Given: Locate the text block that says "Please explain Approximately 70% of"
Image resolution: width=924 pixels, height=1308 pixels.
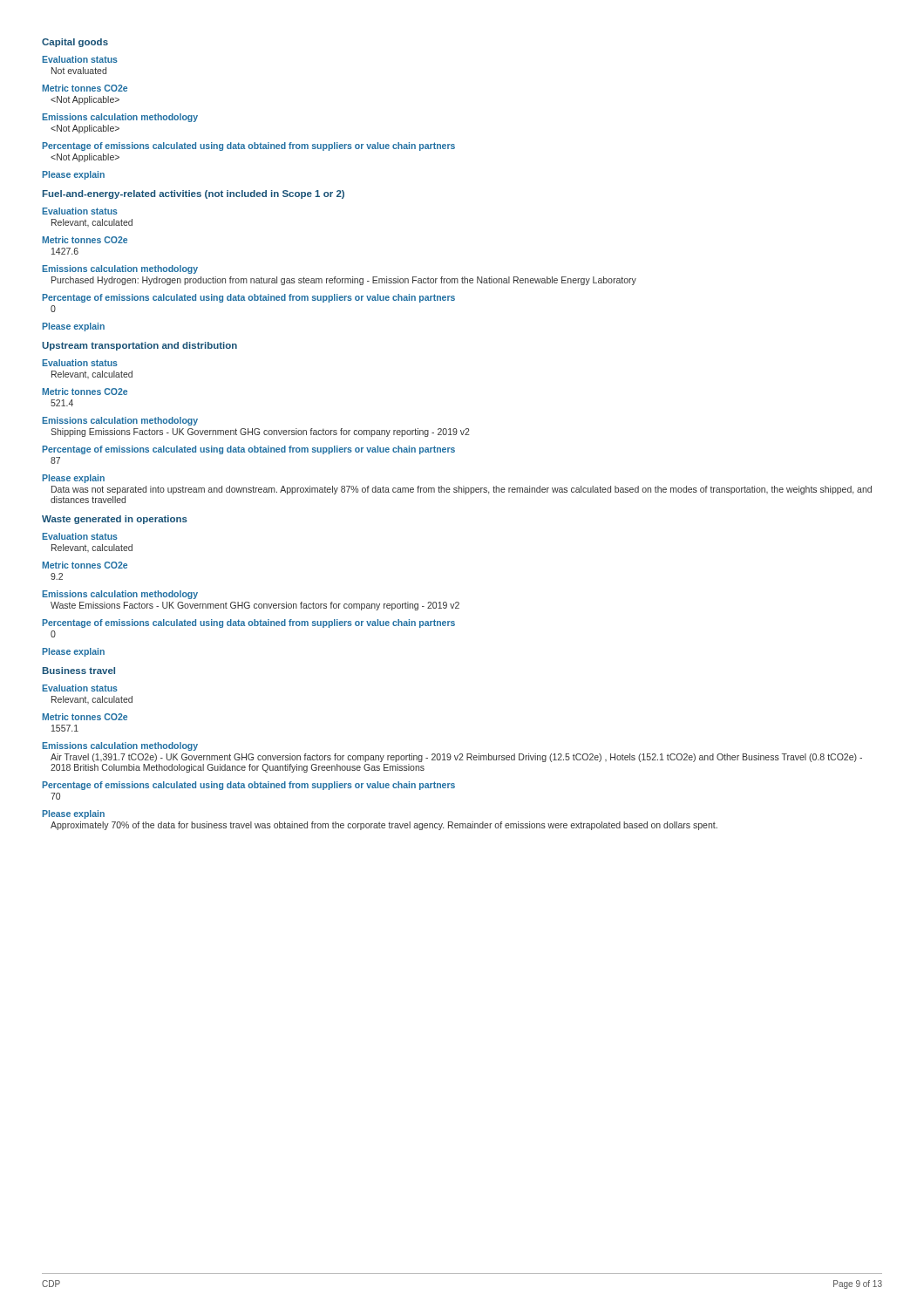Looking at the screenshot, I should pos(462,819).
